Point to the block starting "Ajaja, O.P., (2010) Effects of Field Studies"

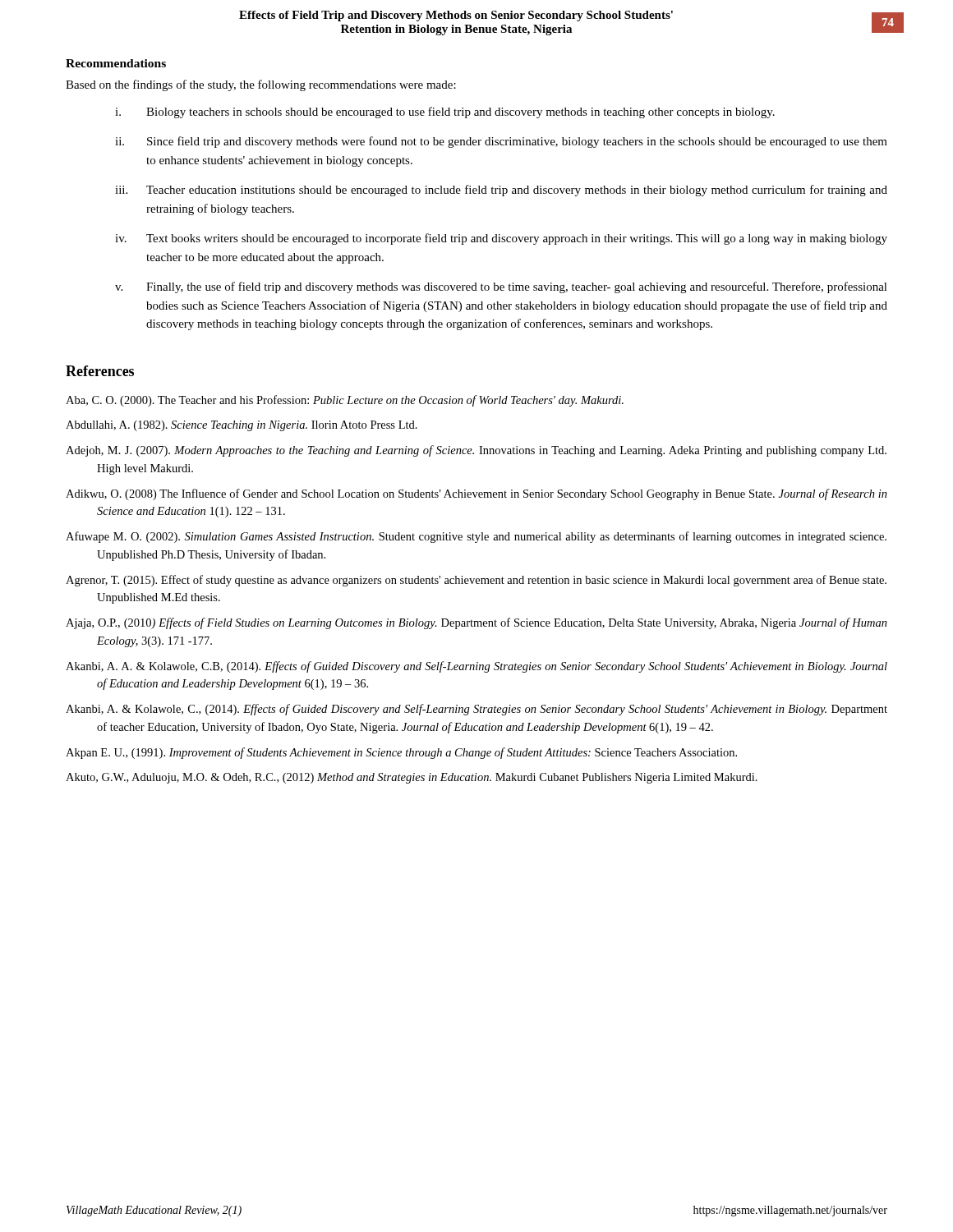pyautogui.click(x=476, y=632)
